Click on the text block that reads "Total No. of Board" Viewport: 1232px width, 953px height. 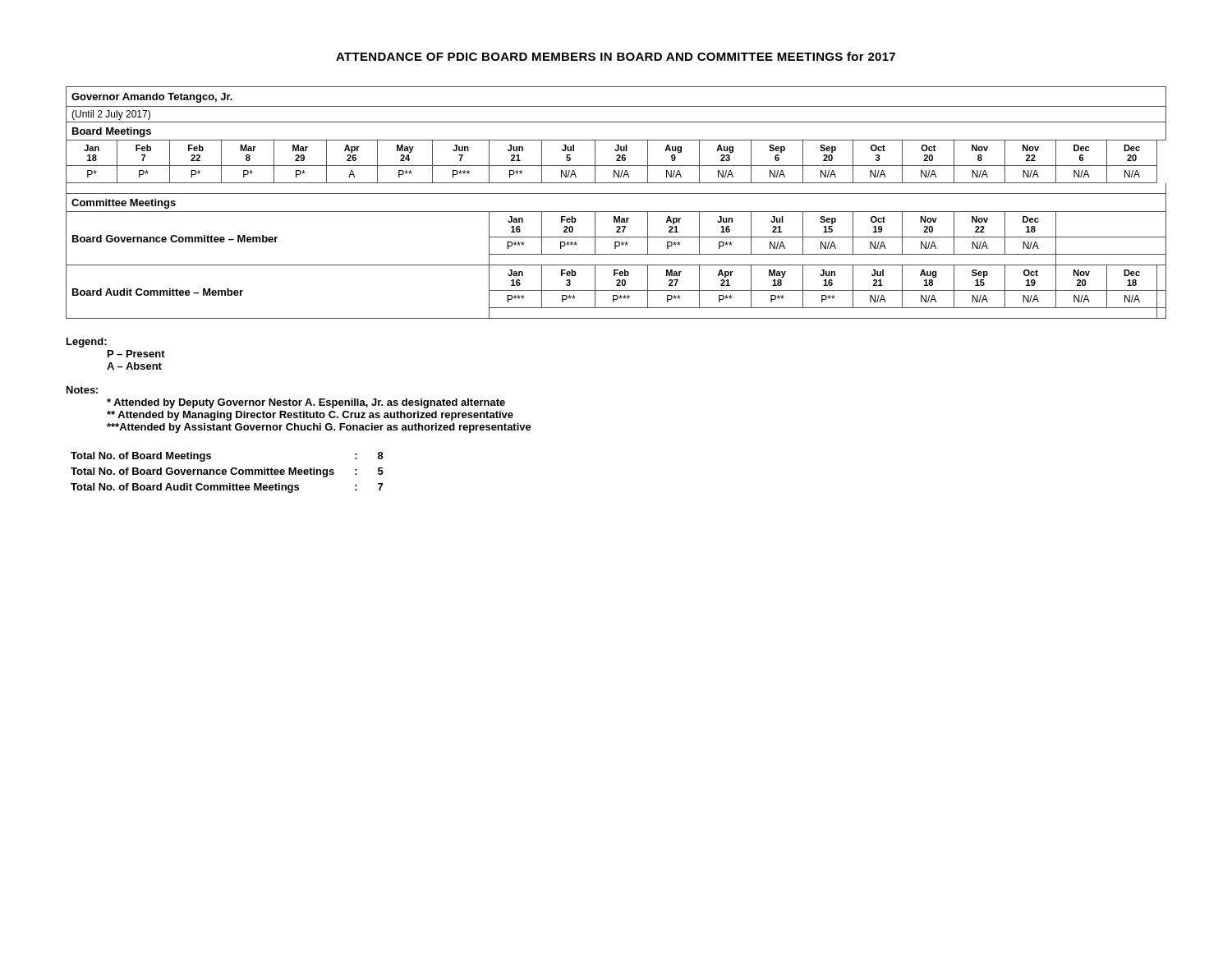[x=227, y=471]
